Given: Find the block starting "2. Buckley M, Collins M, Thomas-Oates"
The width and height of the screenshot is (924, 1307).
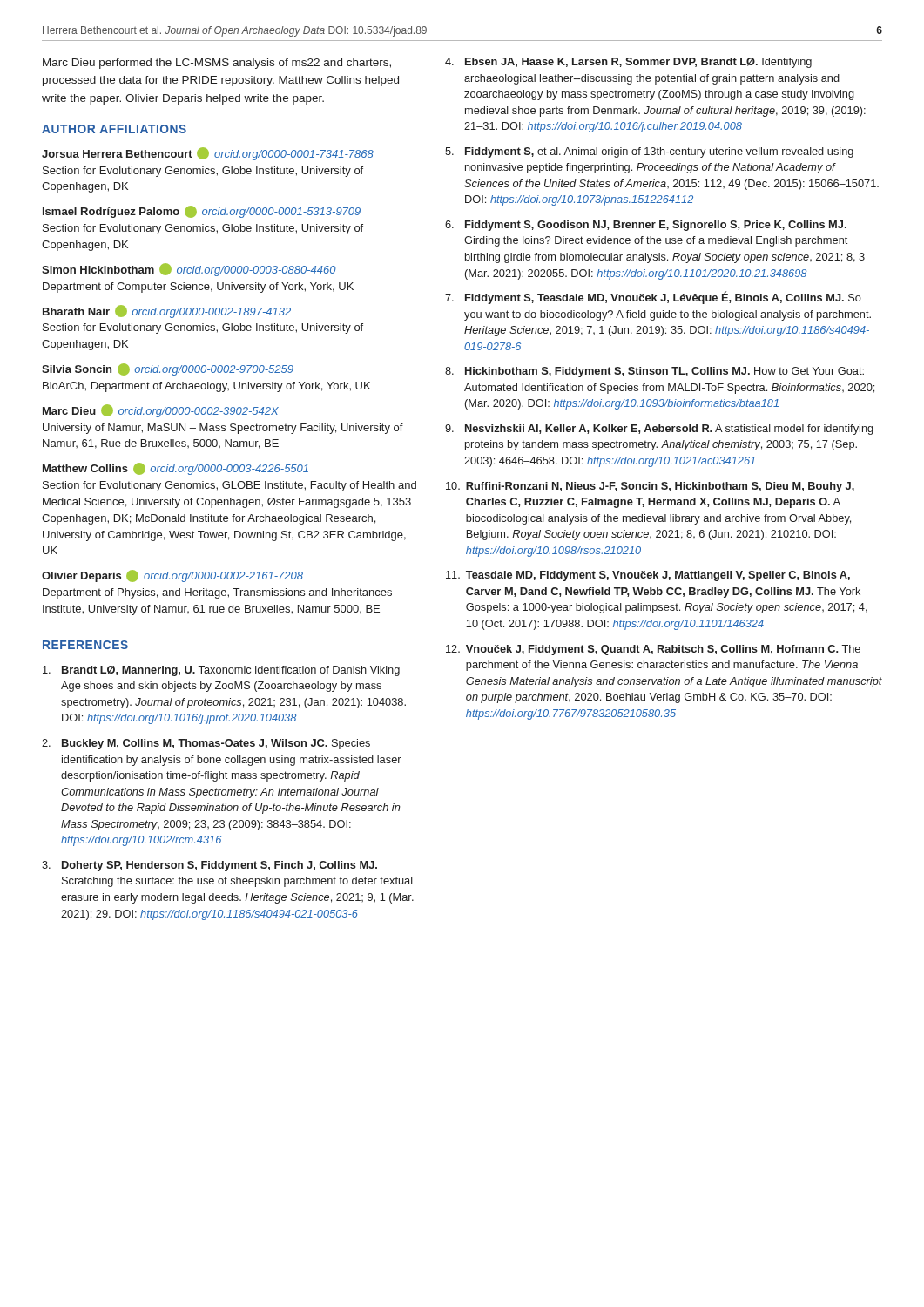Looking at the screenshot, I should (231, 792).
